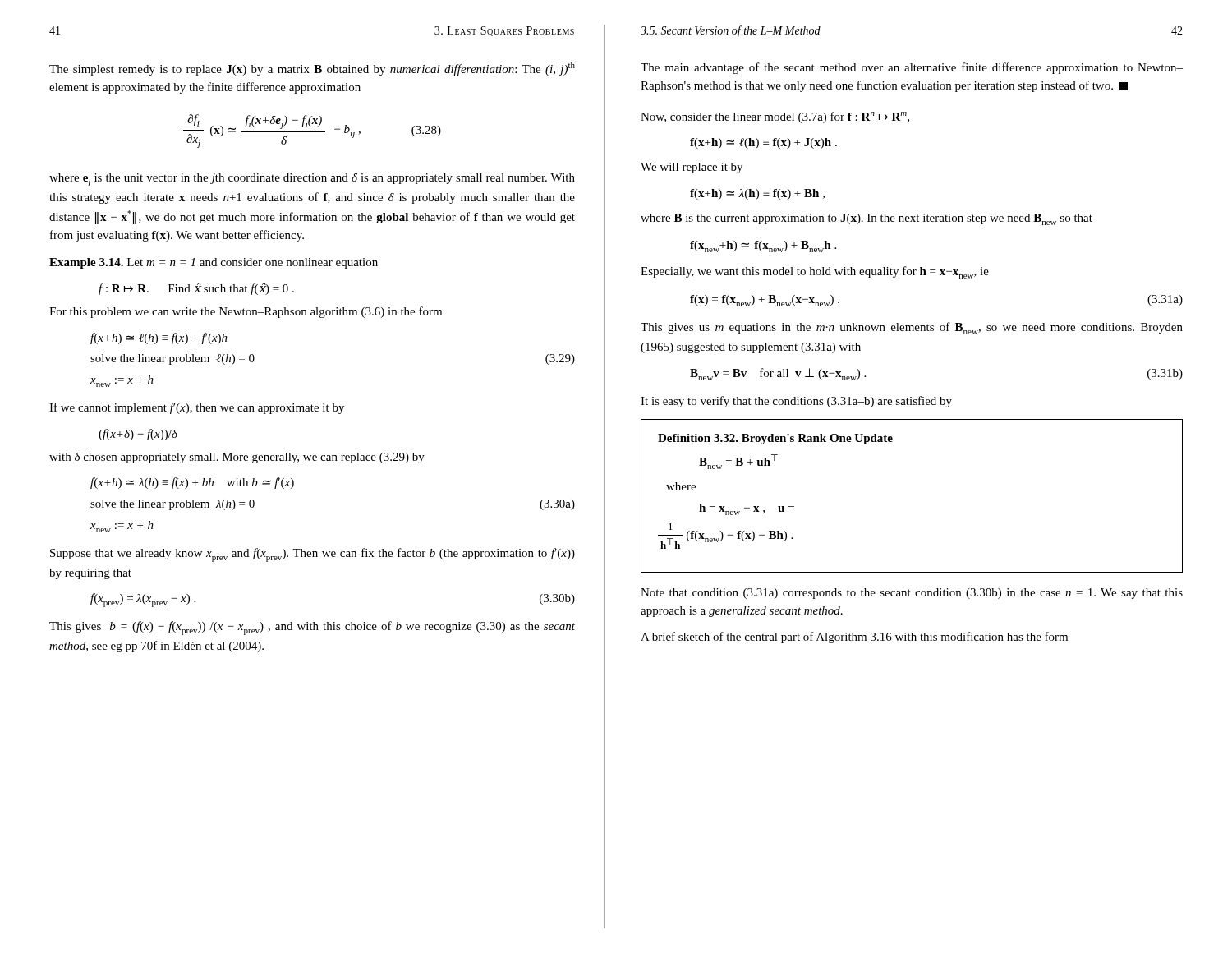Find the text block with the text "If we cannot implement"
The width and height of the screenshot is (1232, 953).
tap(312, 408)
